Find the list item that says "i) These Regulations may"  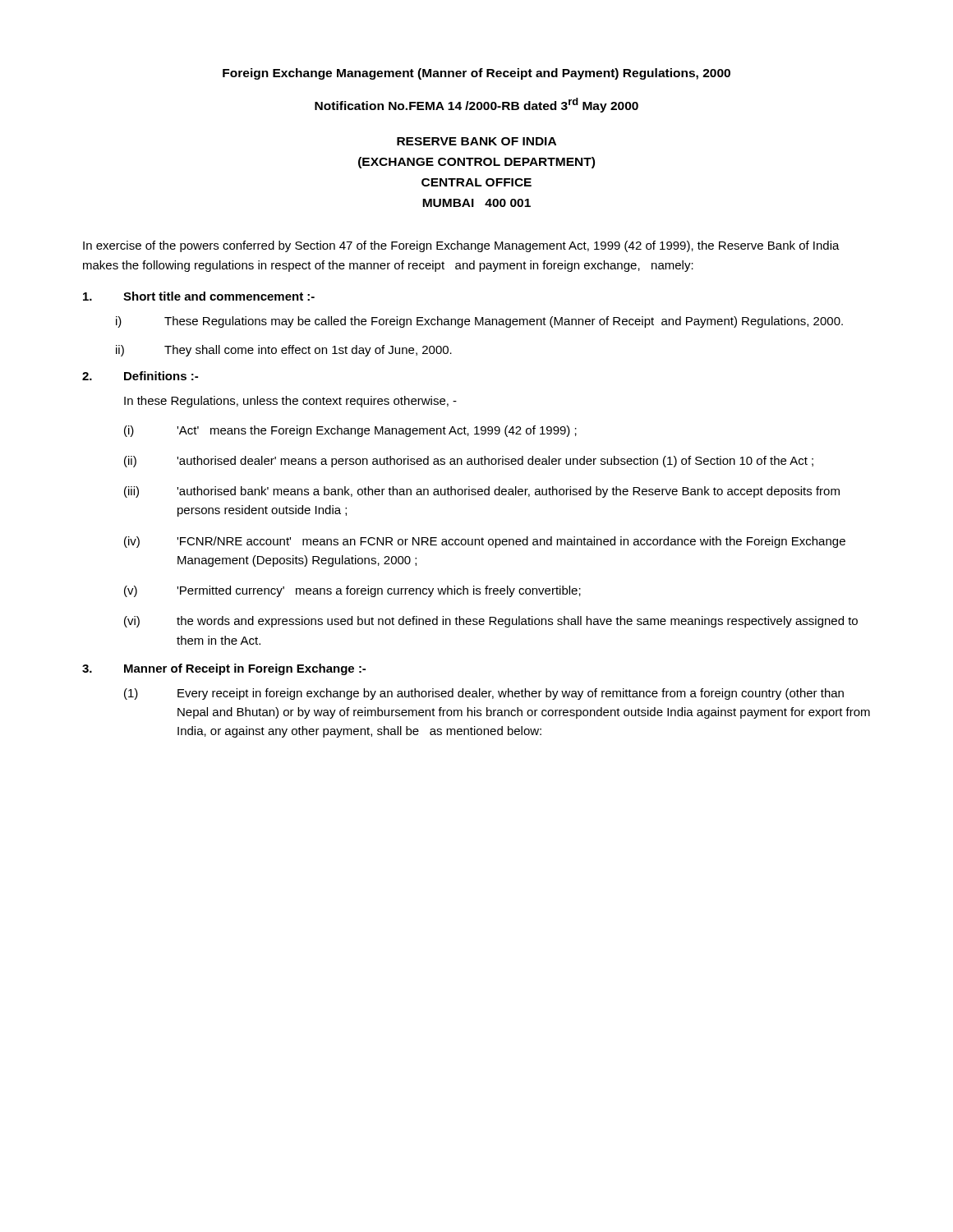(476, 321)
